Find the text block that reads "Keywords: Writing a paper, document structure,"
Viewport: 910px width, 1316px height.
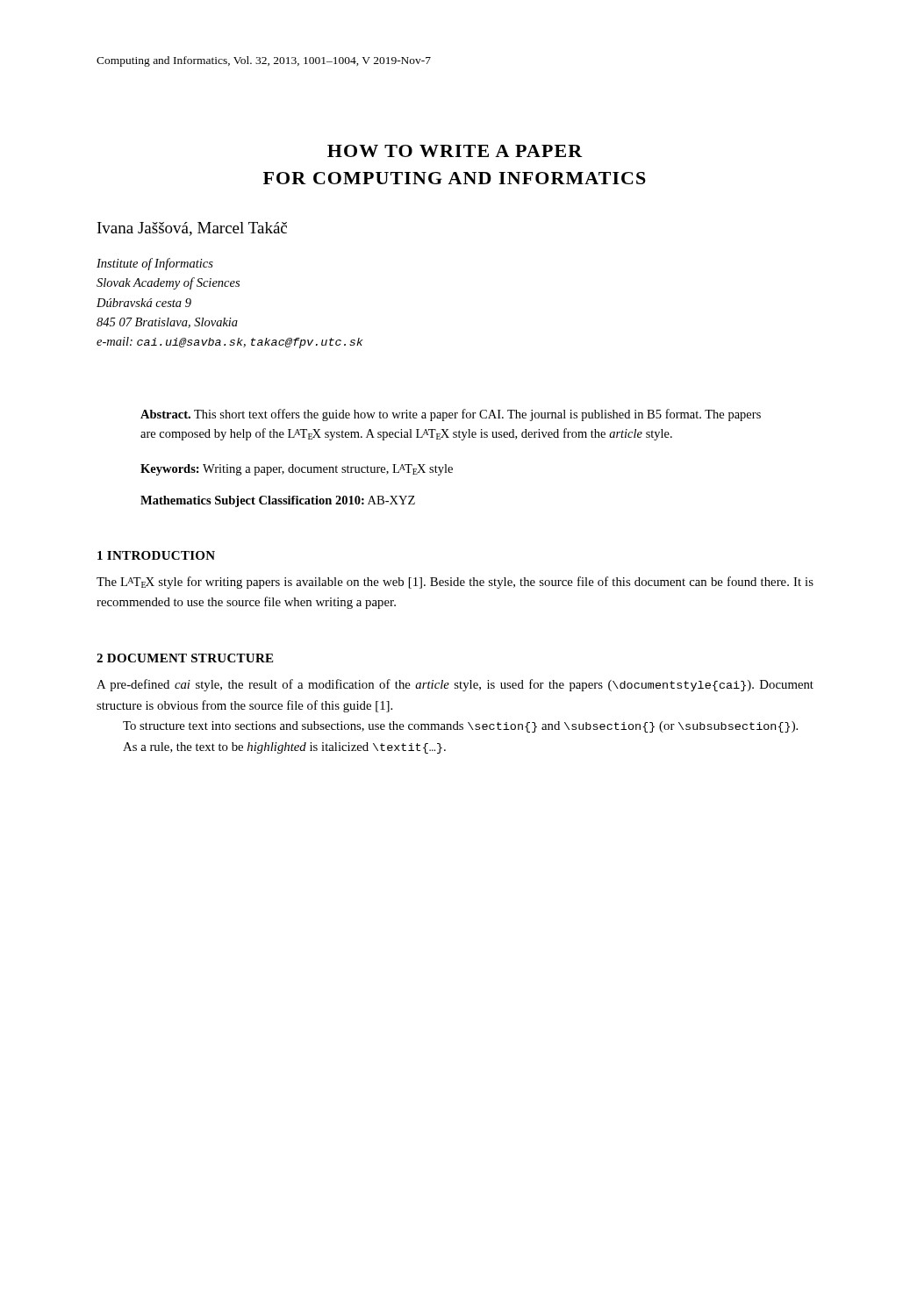click(297, 469)
